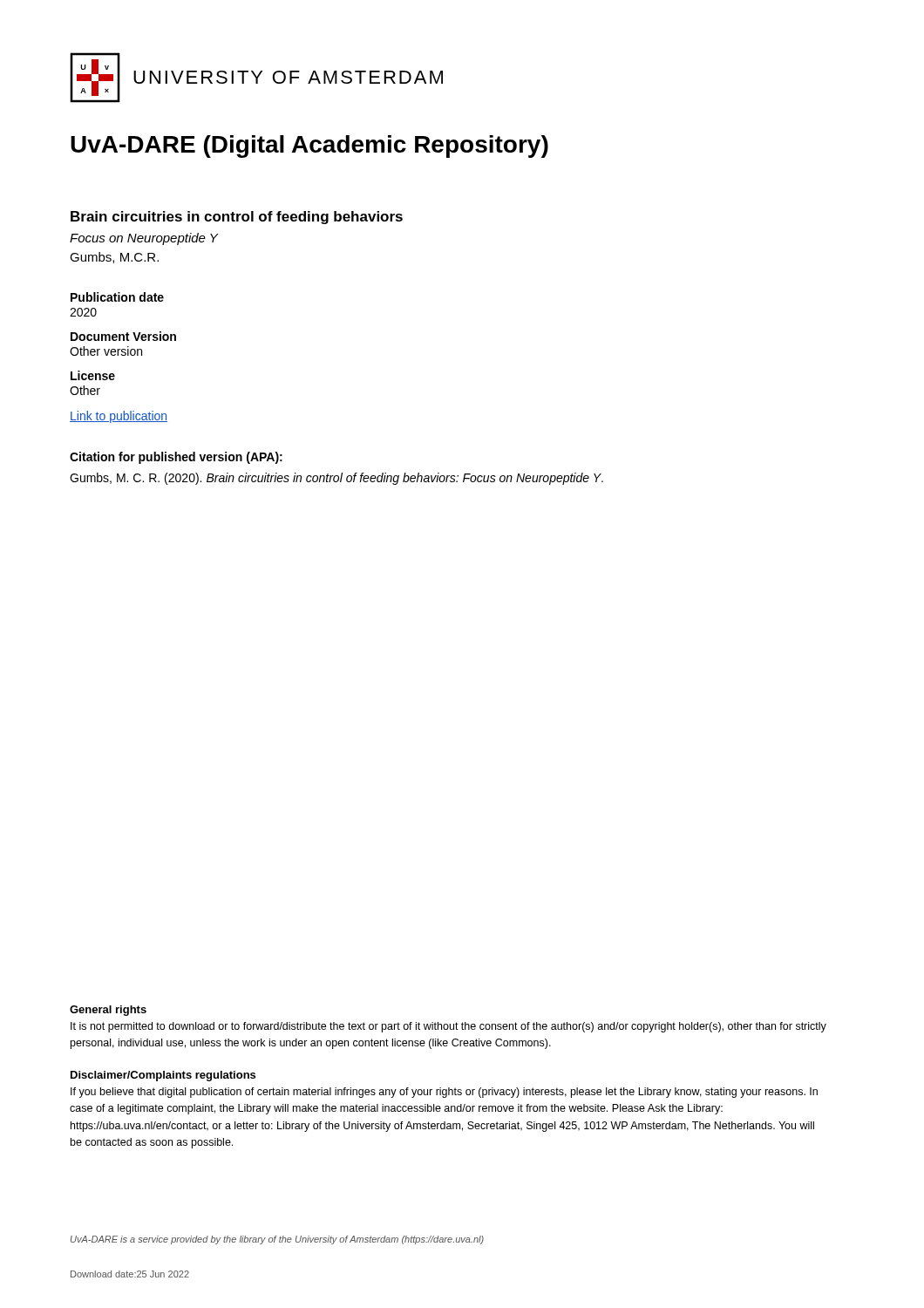Point to the element starting "Disclaimer/Complaints regulations"

(x=163, y=1075)
